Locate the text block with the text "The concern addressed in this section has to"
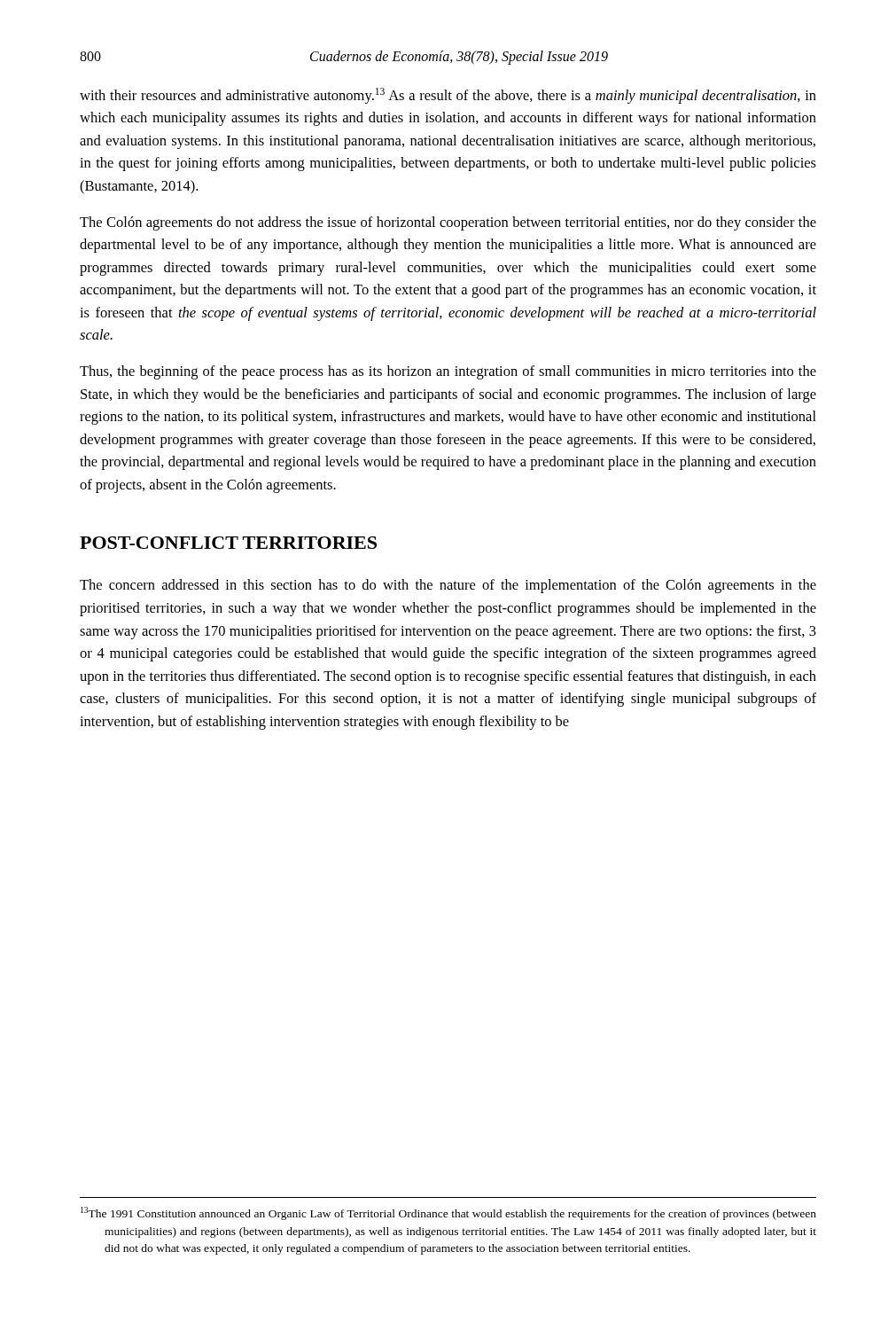The width and height of the screenshot is (896, 1330). pyautogui.click(x=448, y=653)
